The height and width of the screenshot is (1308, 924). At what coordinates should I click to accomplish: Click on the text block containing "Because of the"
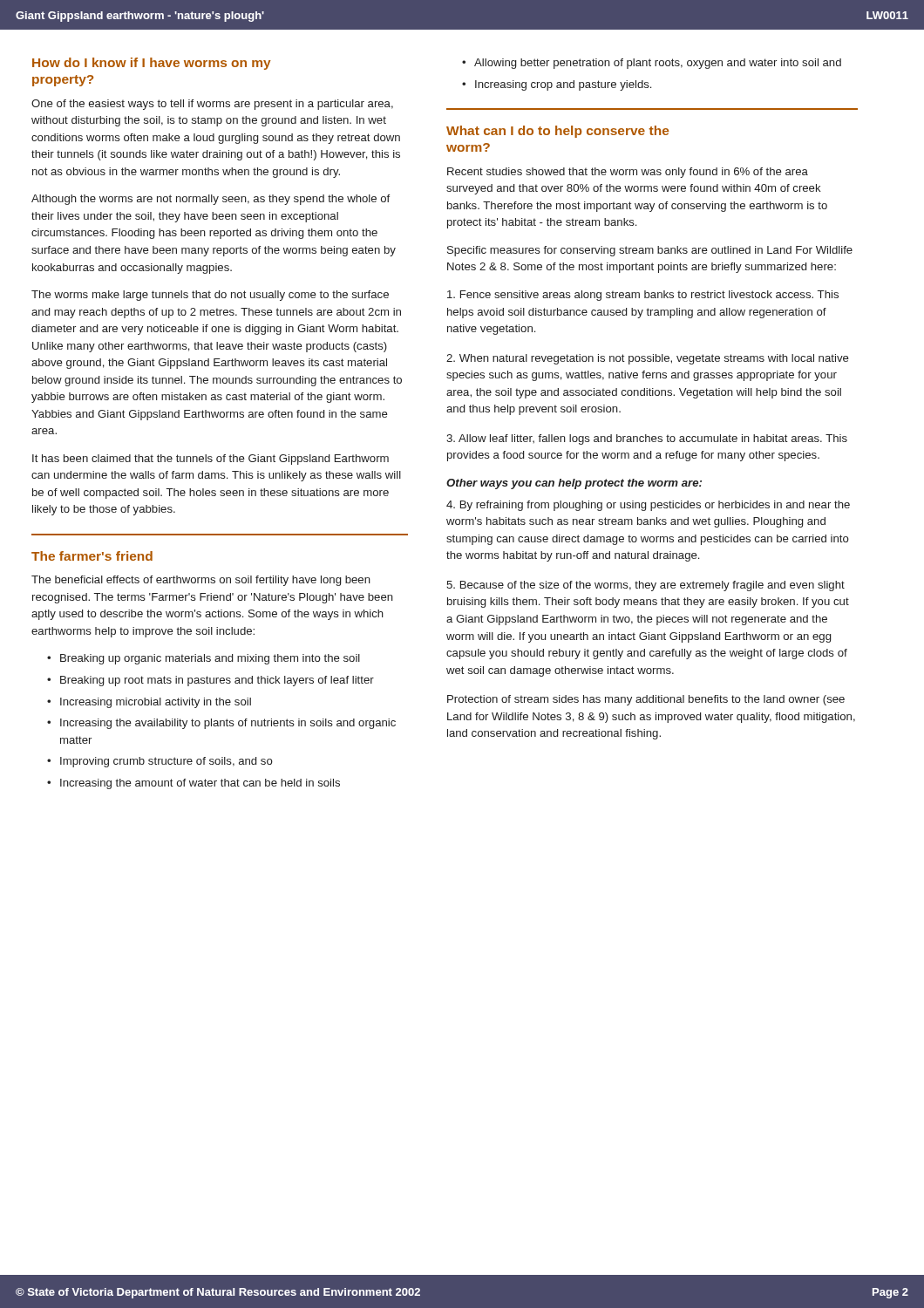click(x=647, y=627)
